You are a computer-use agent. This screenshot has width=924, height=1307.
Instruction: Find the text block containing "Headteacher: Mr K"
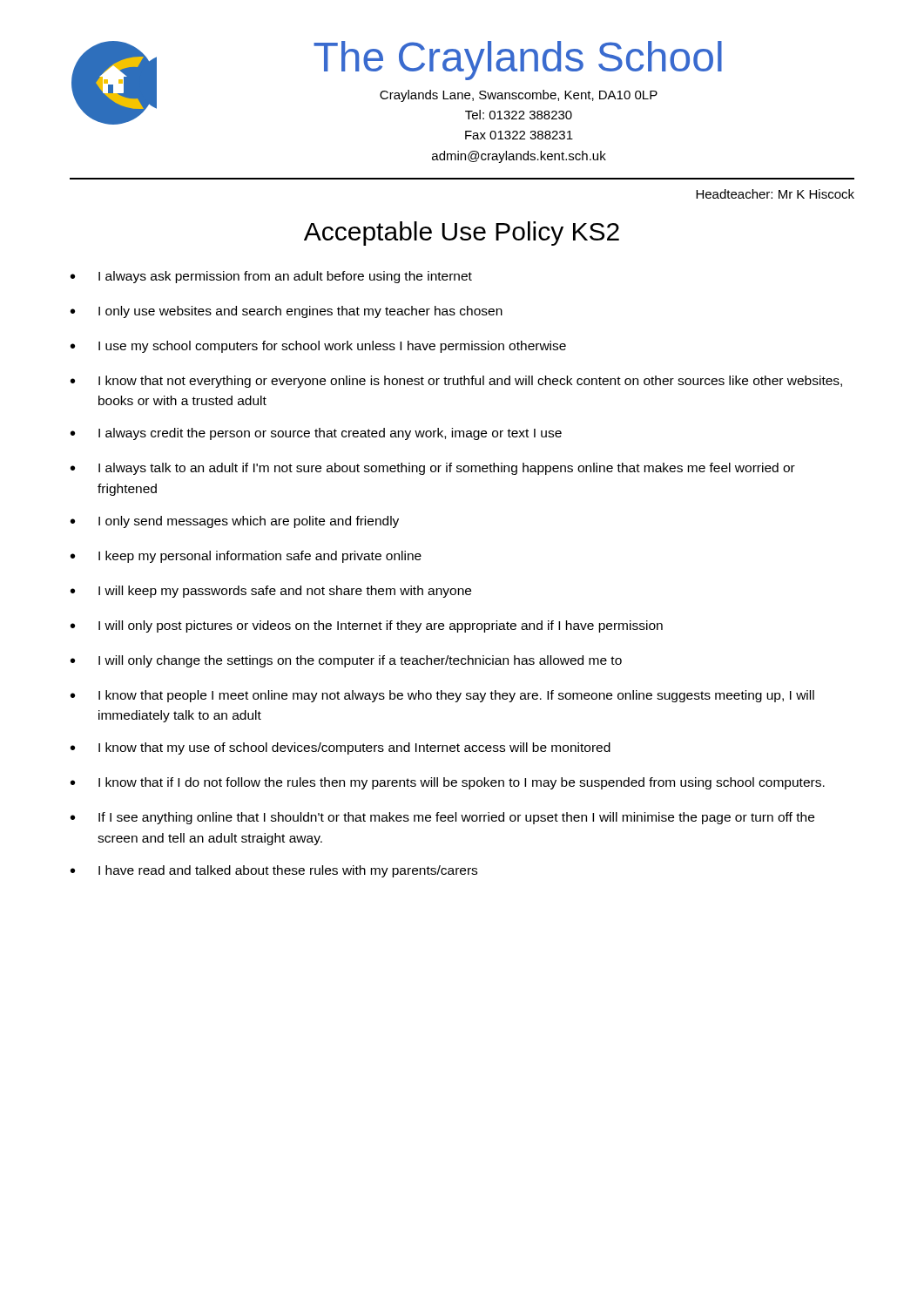click(775, 194)
